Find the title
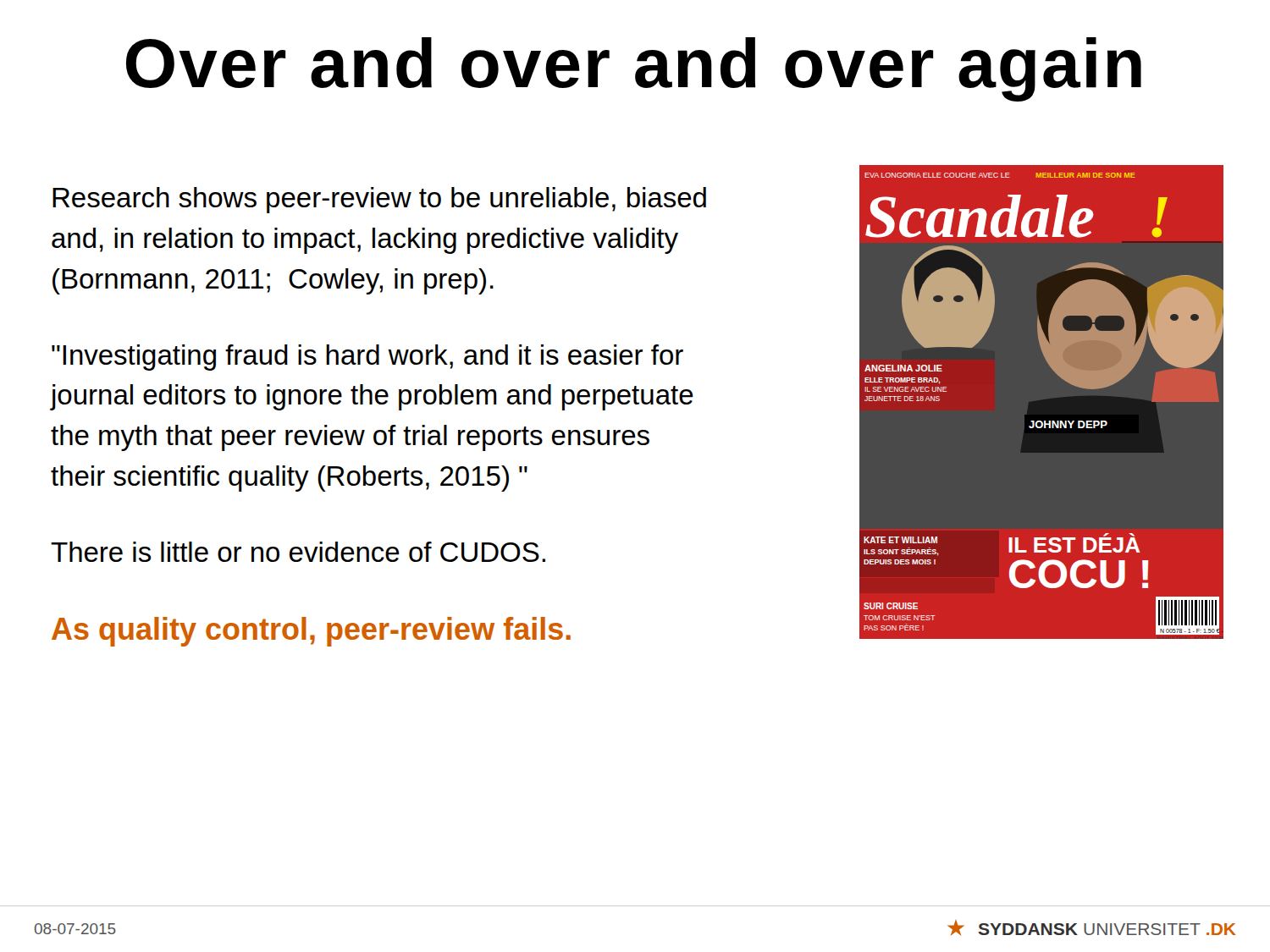Image resolution: width=1270 pixels, height=952 pixels. (635, 63)
